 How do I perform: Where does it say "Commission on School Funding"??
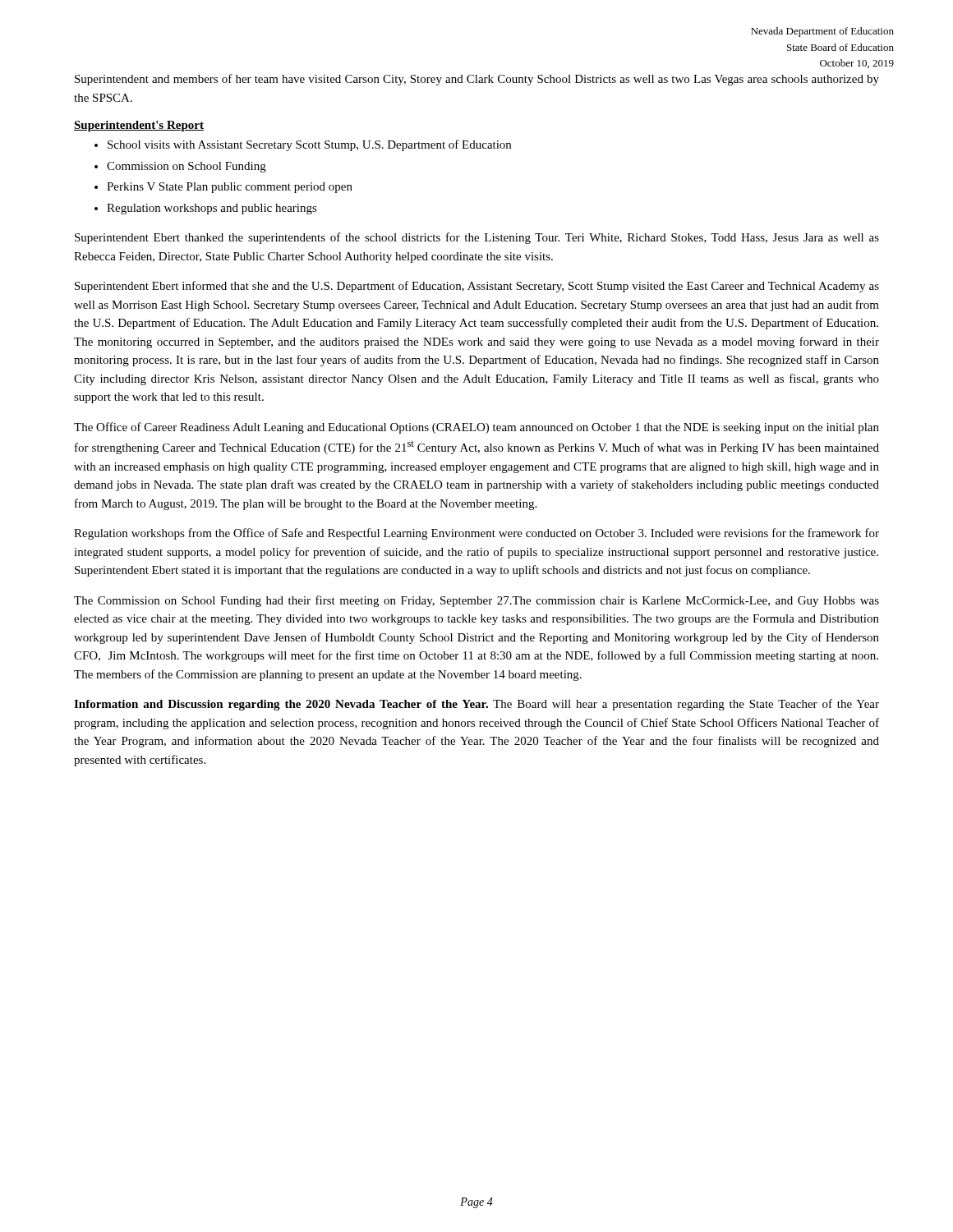[x=186, y=166]
